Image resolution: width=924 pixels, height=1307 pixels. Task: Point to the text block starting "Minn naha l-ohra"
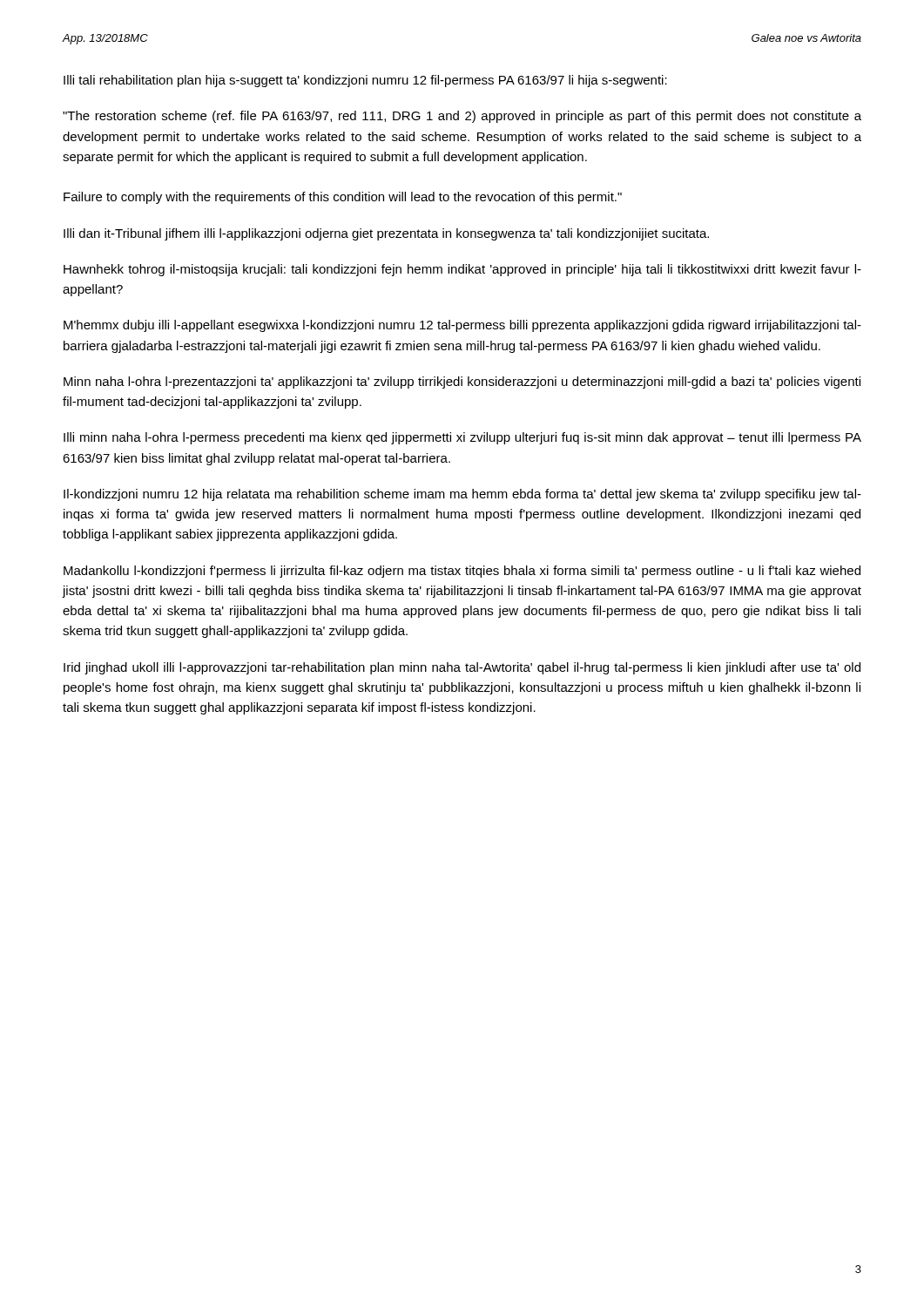pos(462,391)
